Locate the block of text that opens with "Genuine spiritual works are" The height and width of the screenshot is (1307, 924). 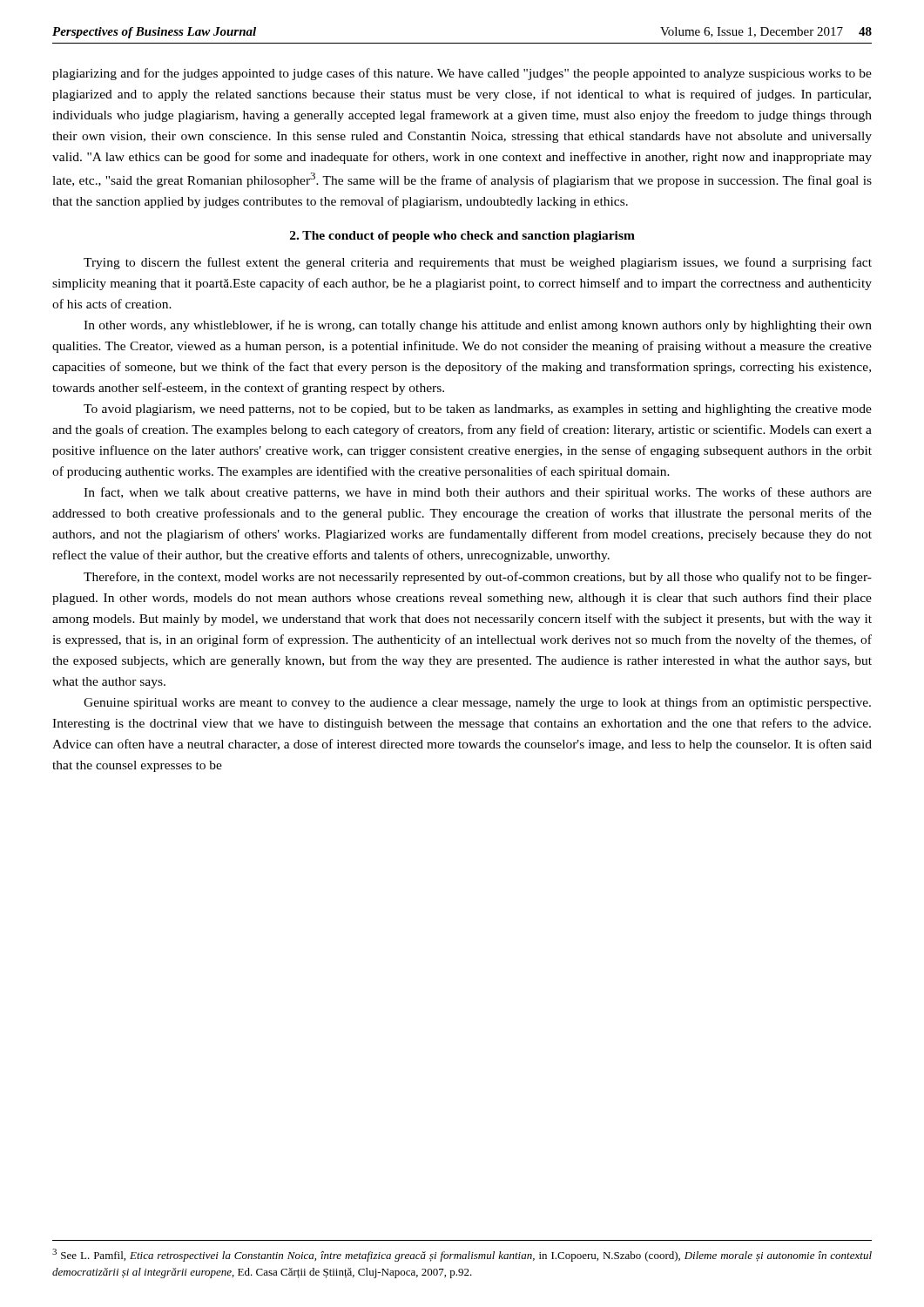tap(462, 733)
